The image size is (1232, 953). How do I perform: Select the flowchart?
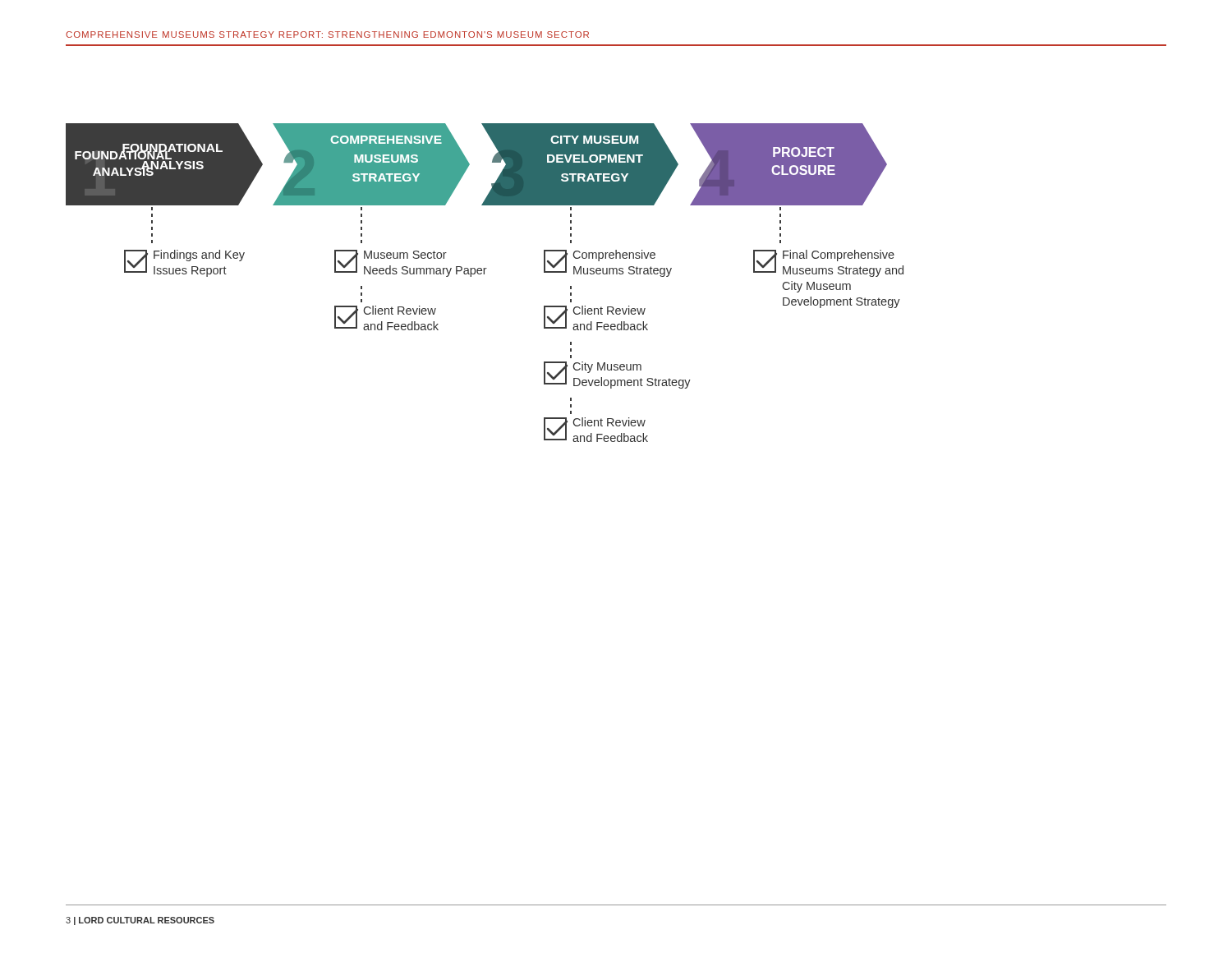(x=616, y=306)
